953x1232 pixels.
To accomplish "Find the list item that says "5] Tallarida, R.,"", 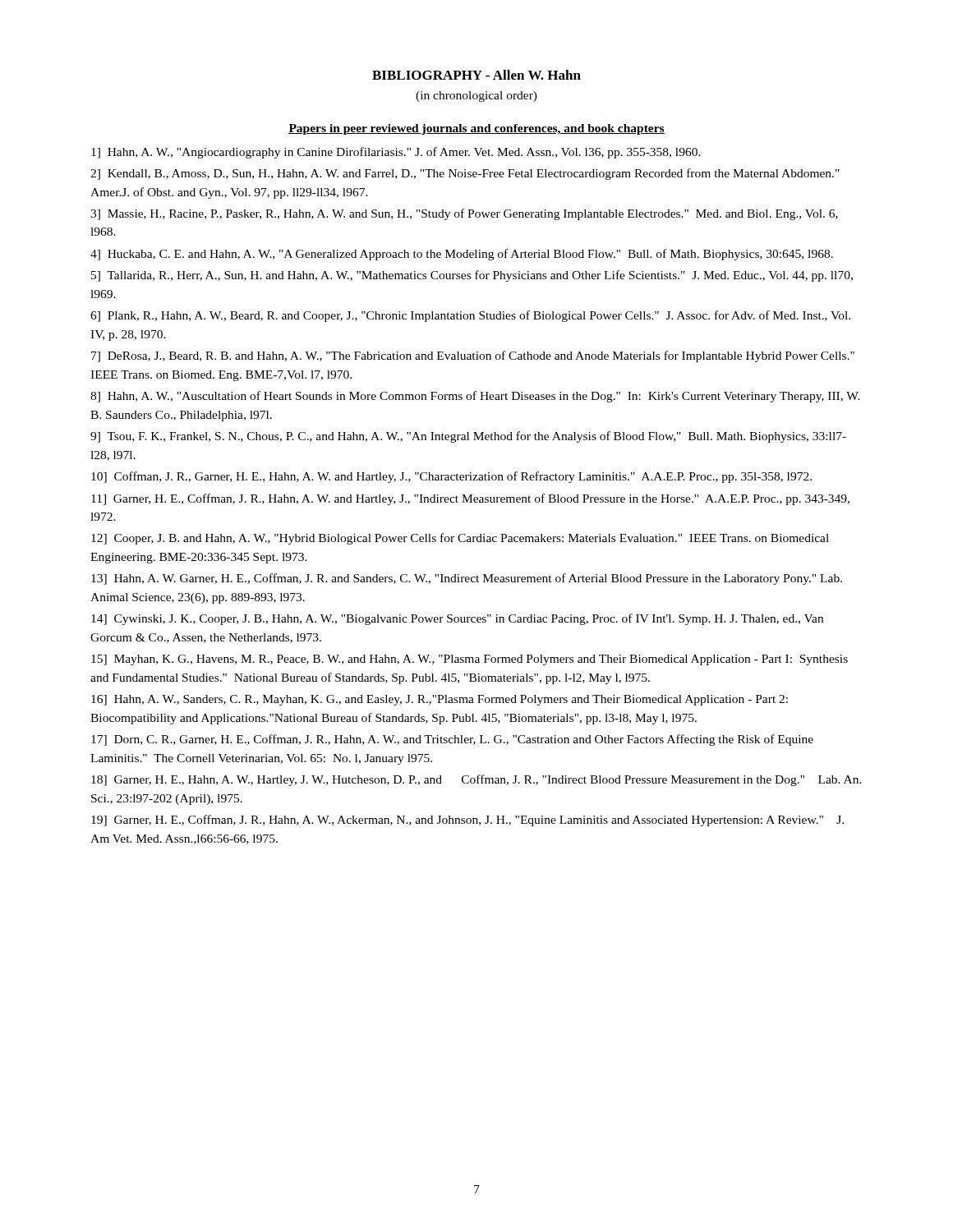I will [x=472, y=284].
